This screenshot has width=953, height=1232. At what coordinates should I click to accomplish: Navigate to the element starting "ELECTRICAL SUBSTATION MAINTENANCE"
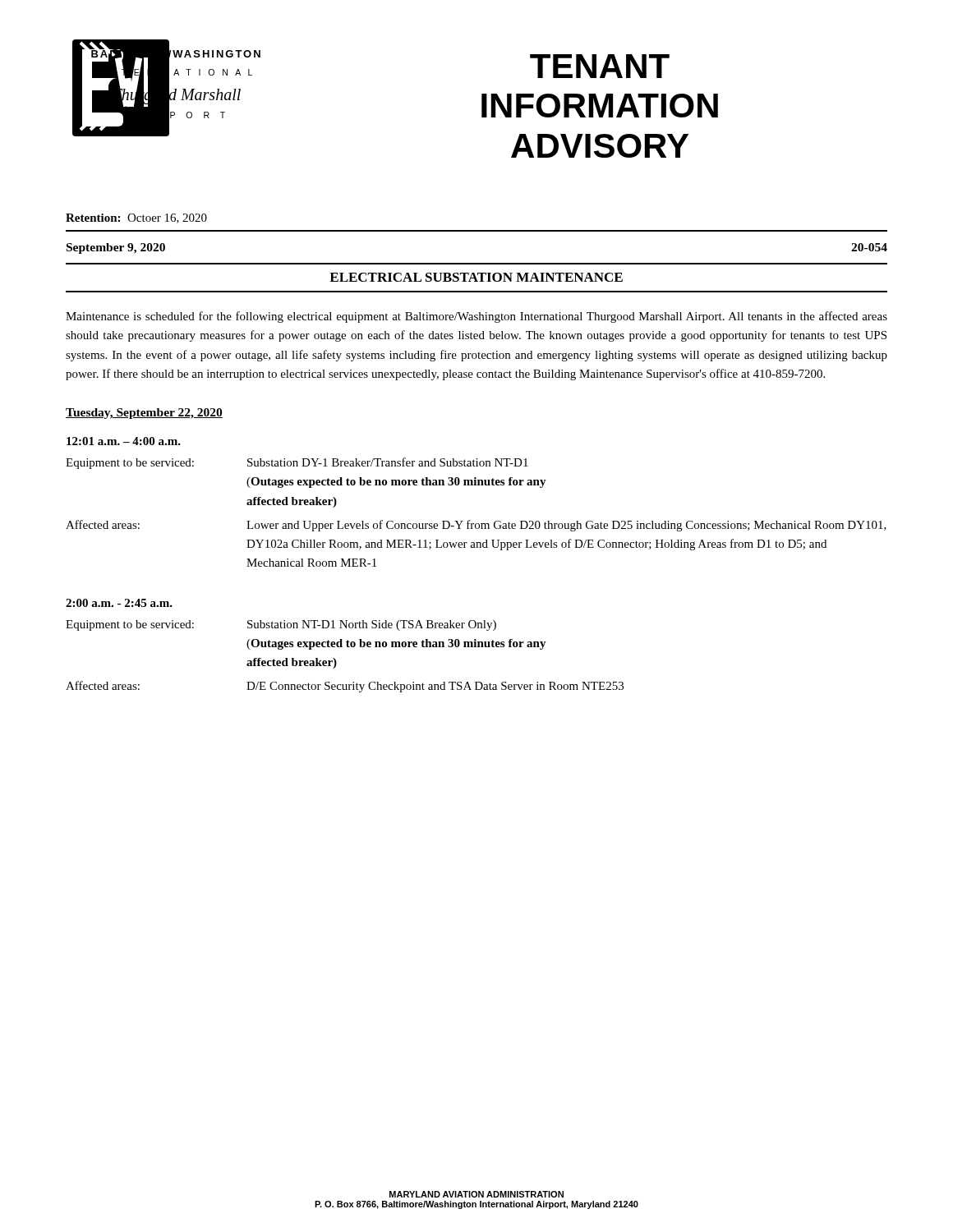tap(476, 277)
